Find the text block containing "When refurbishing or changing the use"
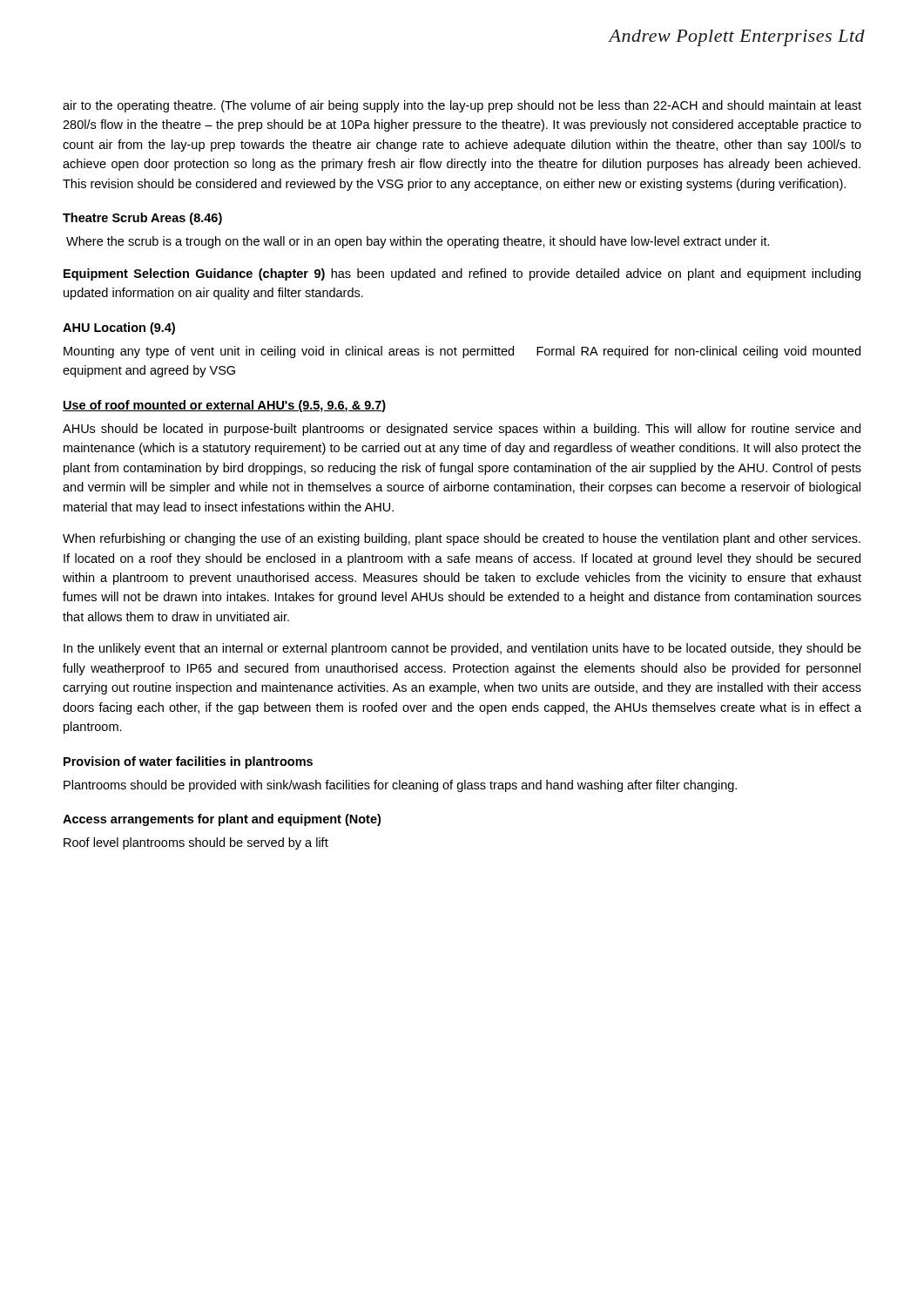Viewport: 924px width, 1307px height. click(x=462, y=578)
